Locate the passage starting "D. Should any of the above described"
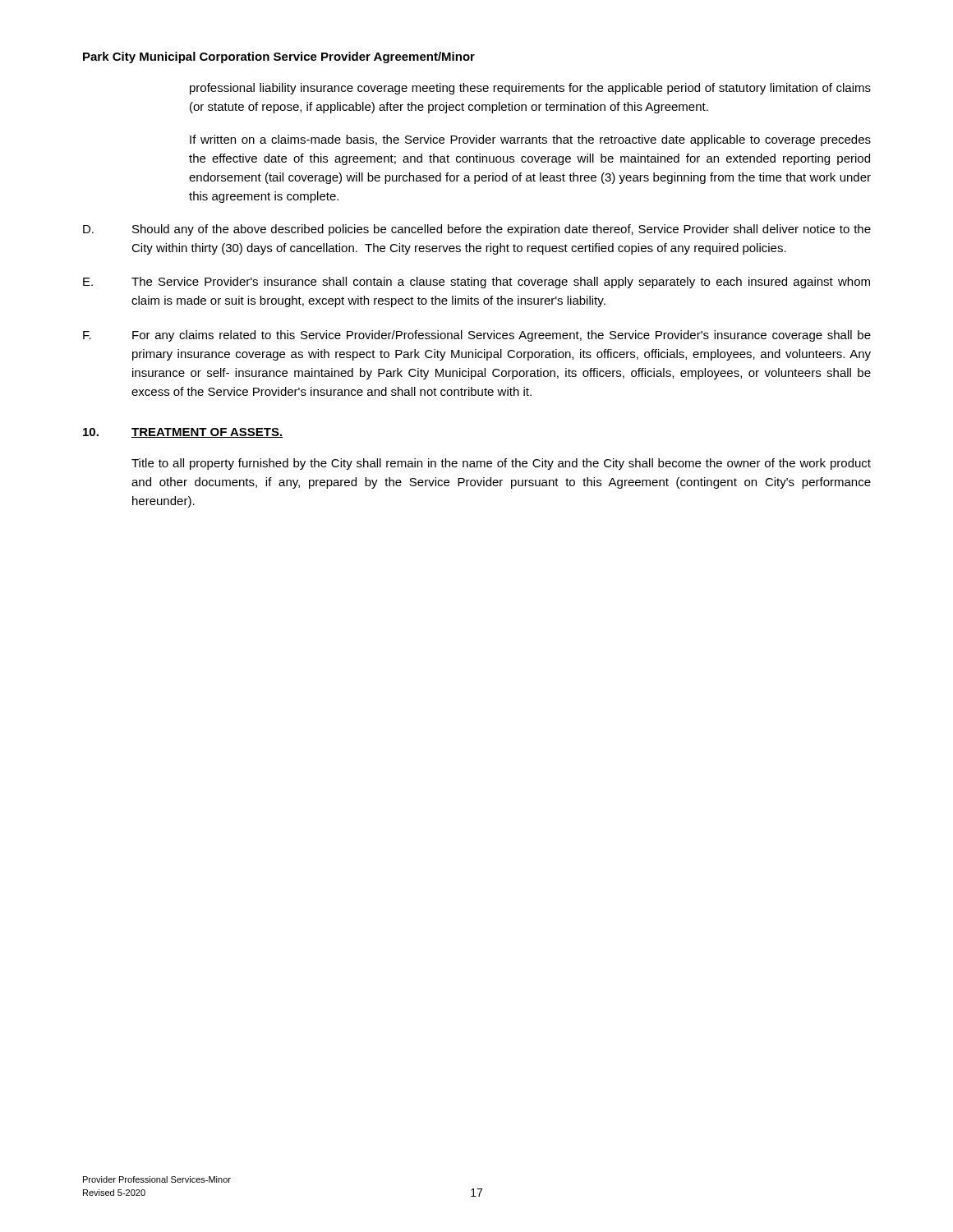This screenshot has width=953, height=1232. [x=476, y=238]
